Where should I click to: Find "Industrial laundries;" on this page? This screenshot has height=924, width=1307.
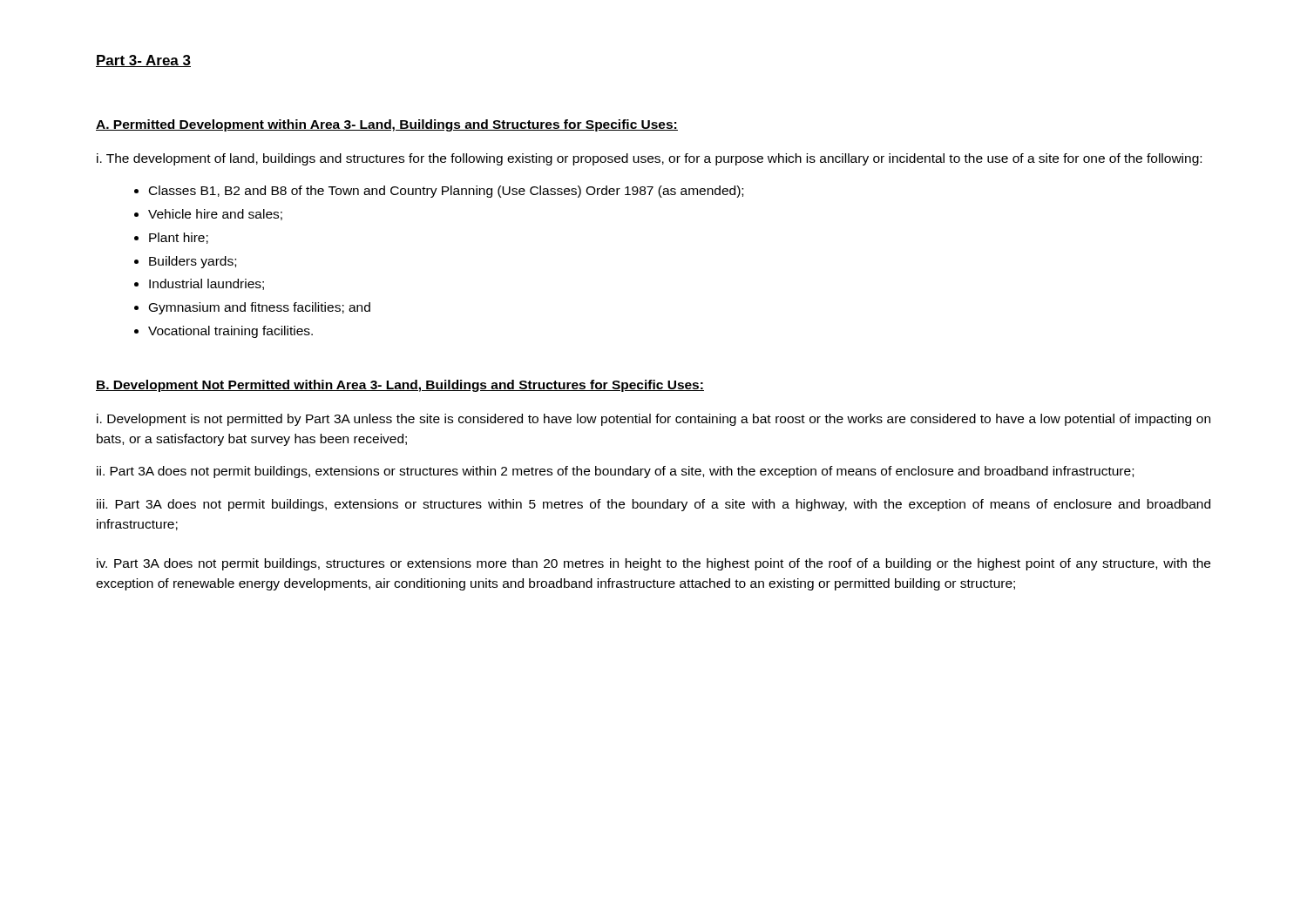(x=207, y=284)
